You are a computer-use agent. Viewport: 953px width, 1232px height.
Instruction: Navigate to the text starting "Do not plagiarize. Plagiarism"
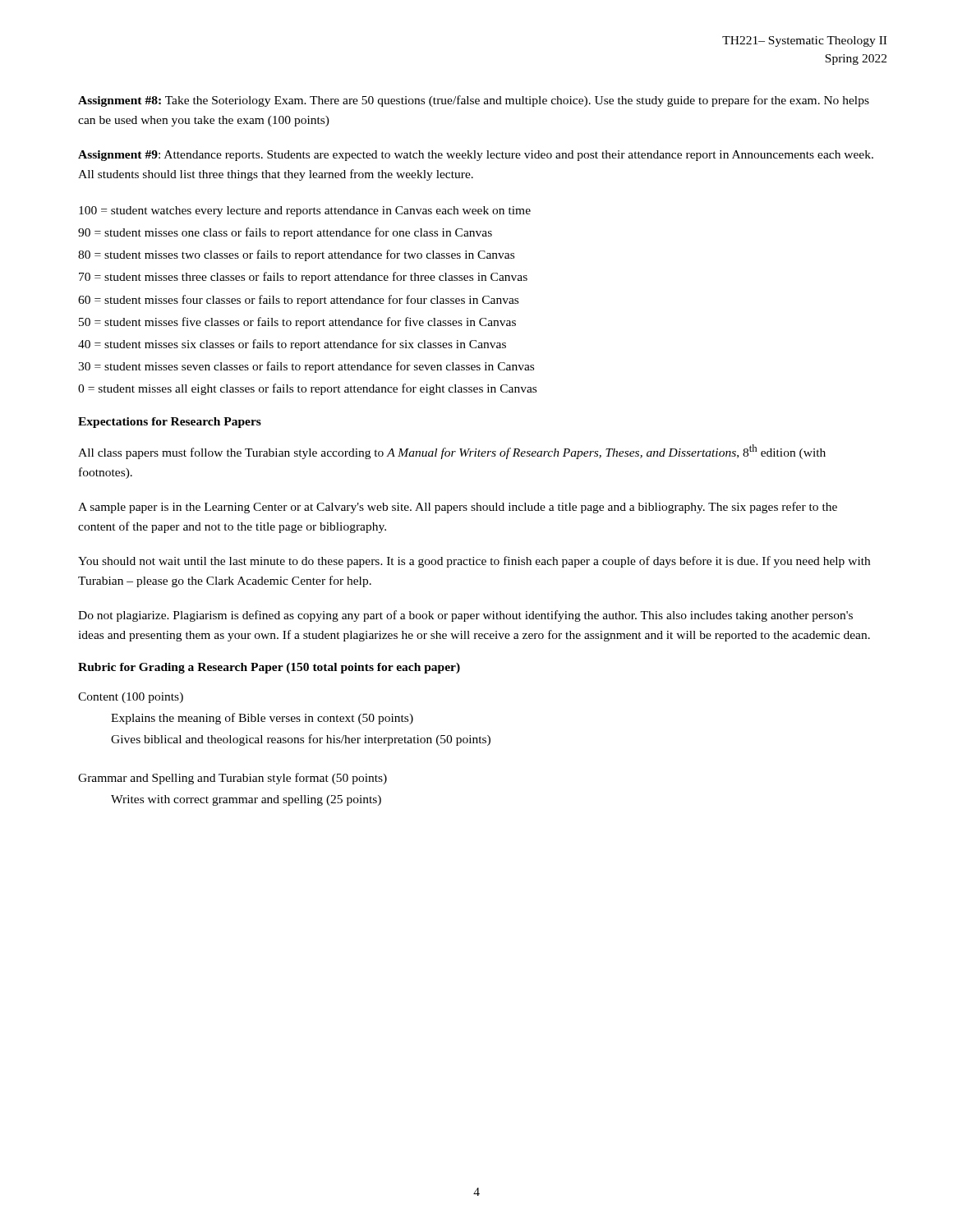474,625
